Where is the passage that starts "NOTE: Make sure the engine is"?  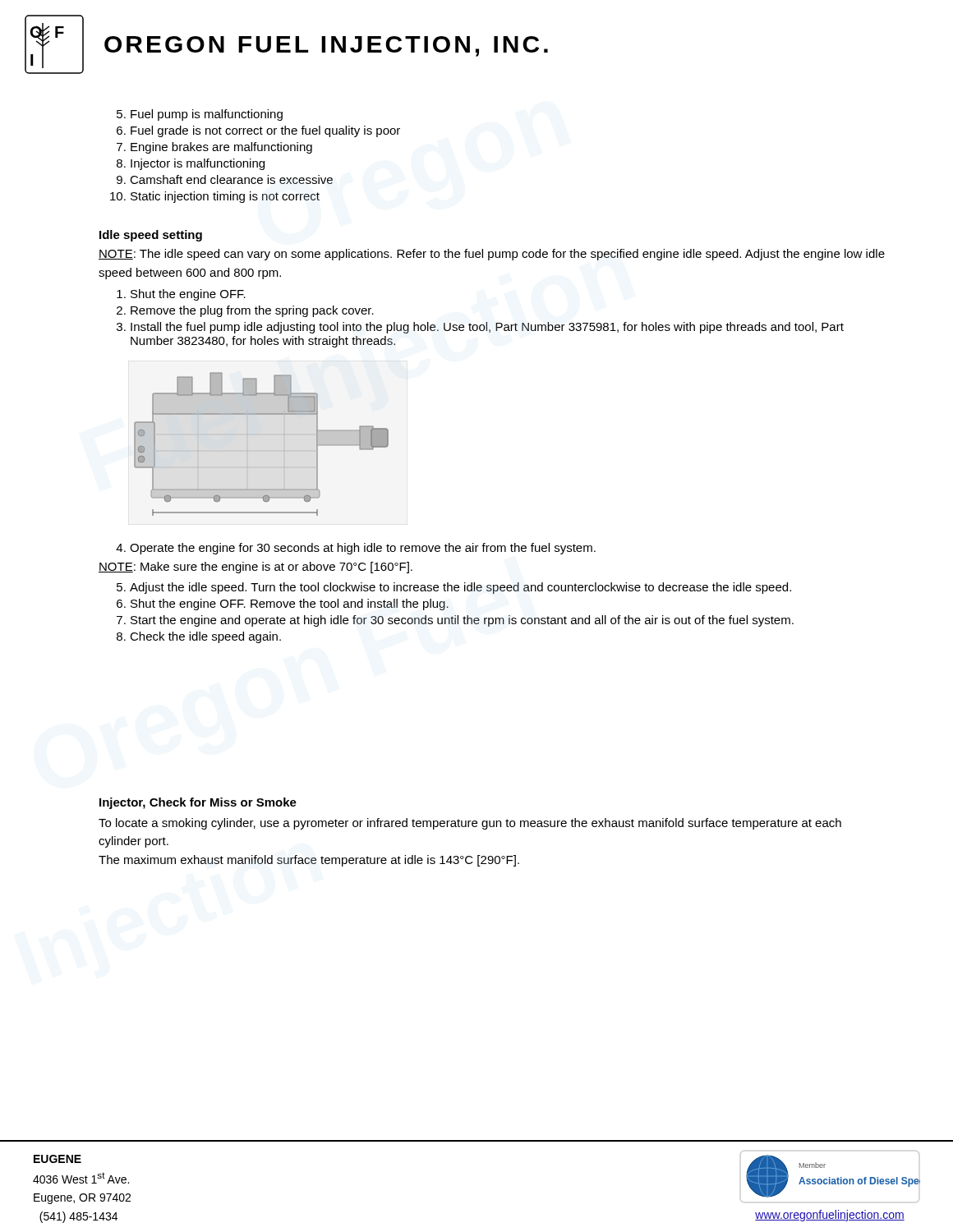256,566
